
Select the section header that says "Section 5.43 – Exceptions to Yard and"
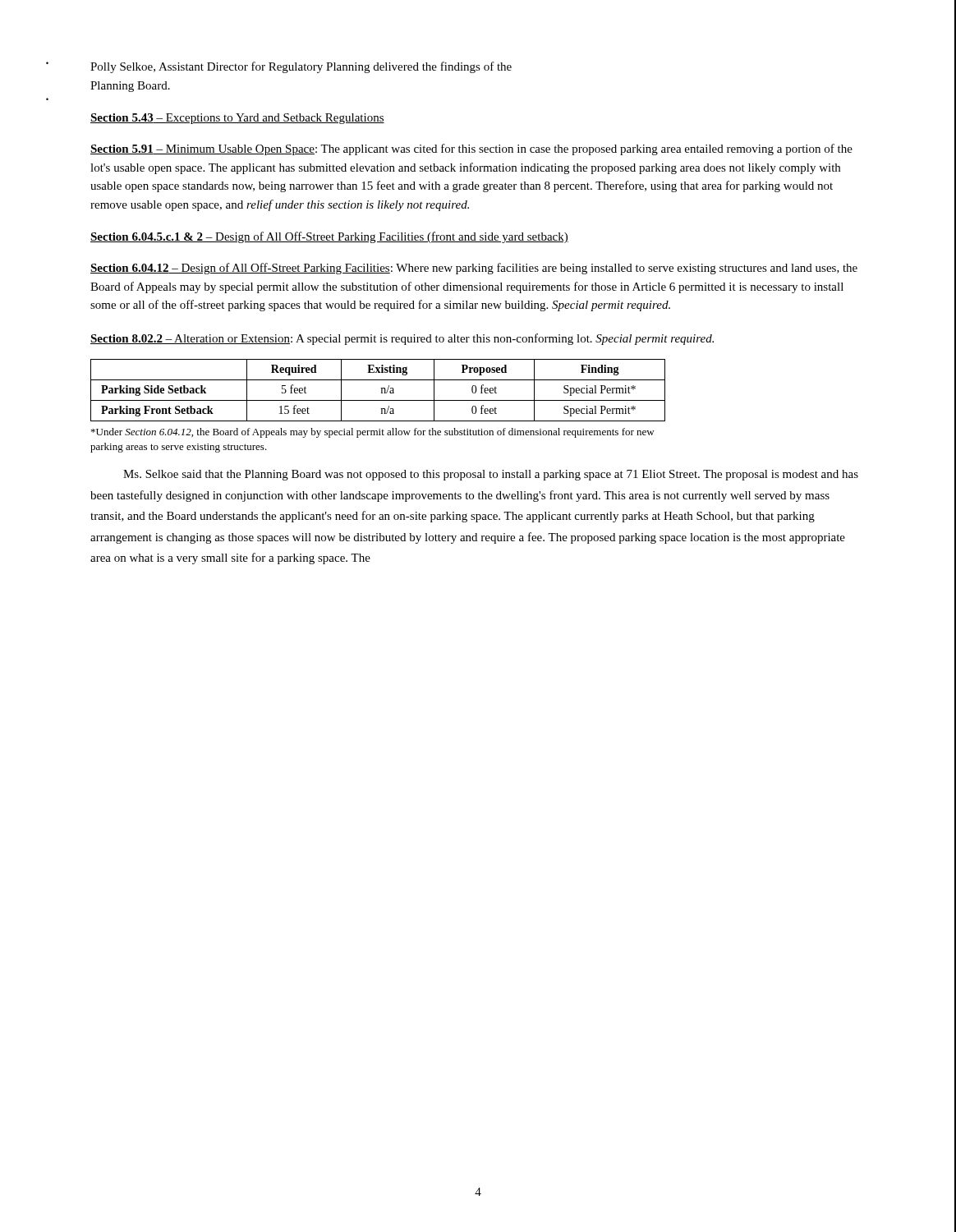tap(237, 117)
